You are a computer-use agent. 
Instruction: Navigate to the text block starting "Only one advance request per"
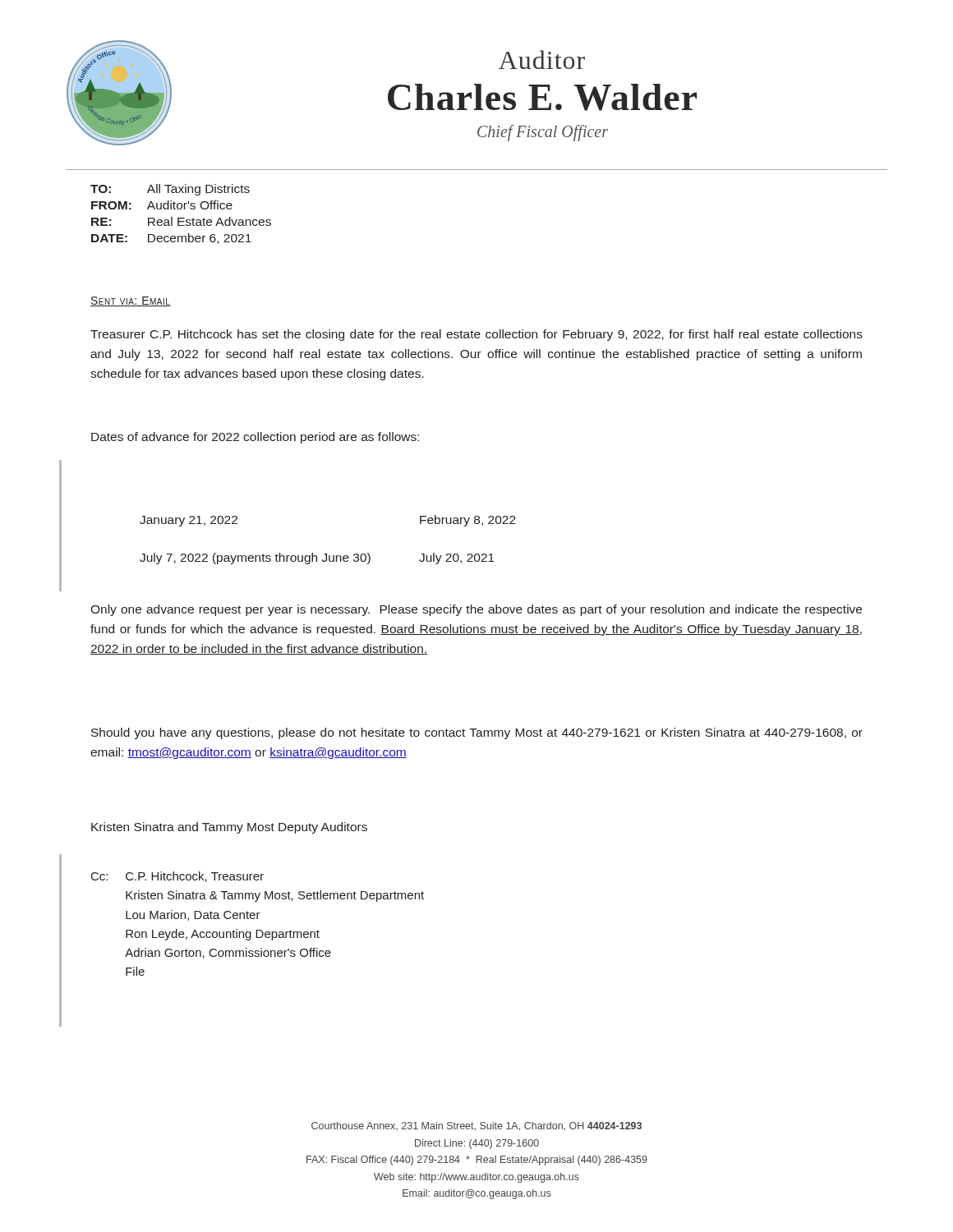[476, 629]
